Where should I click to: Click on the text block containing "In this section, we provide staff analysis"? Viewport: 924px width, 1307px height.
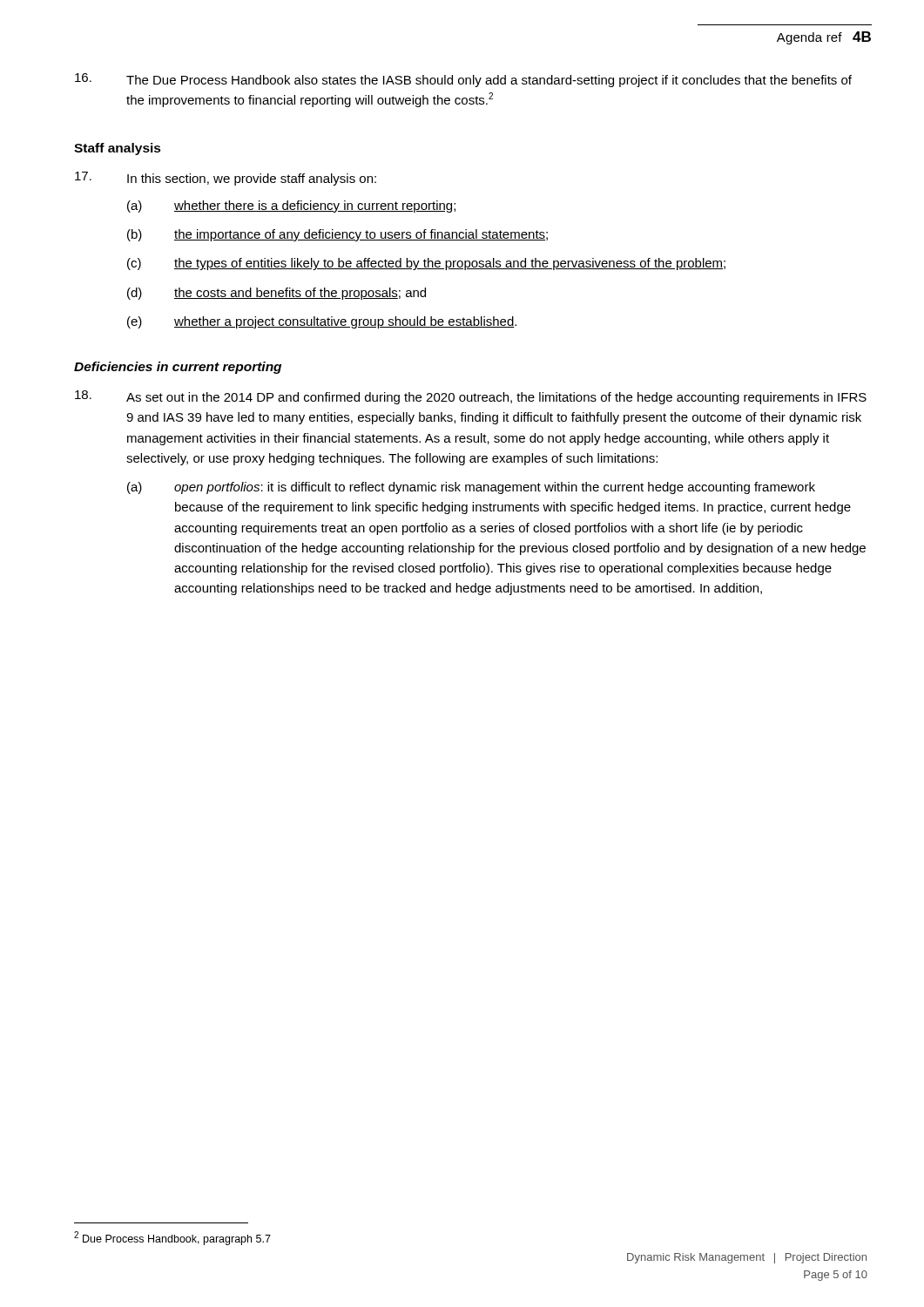pyautogui.click(x=226, y=179)
